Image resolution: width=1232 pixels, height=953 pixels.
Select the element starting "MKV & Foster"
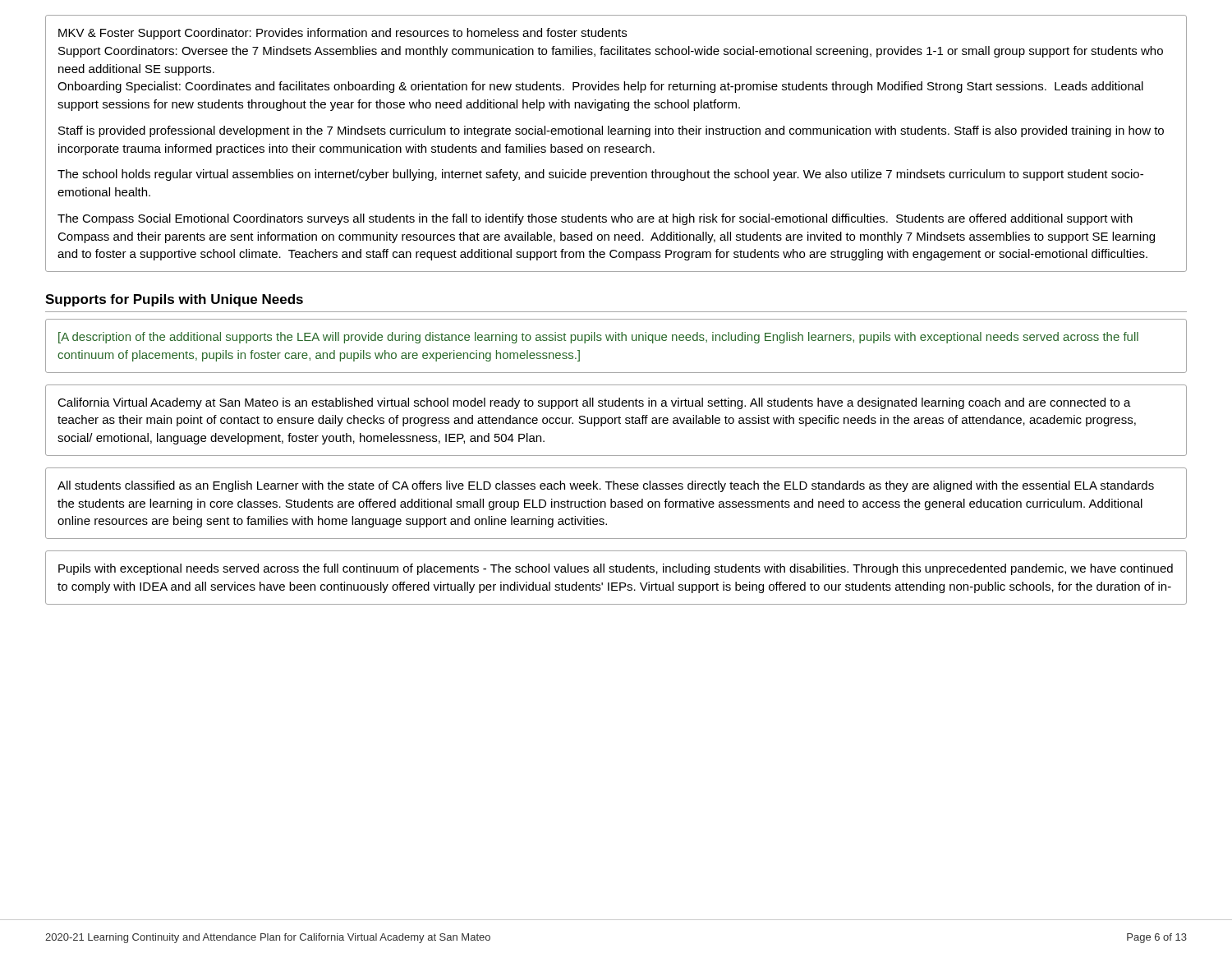tap(616, 143)
